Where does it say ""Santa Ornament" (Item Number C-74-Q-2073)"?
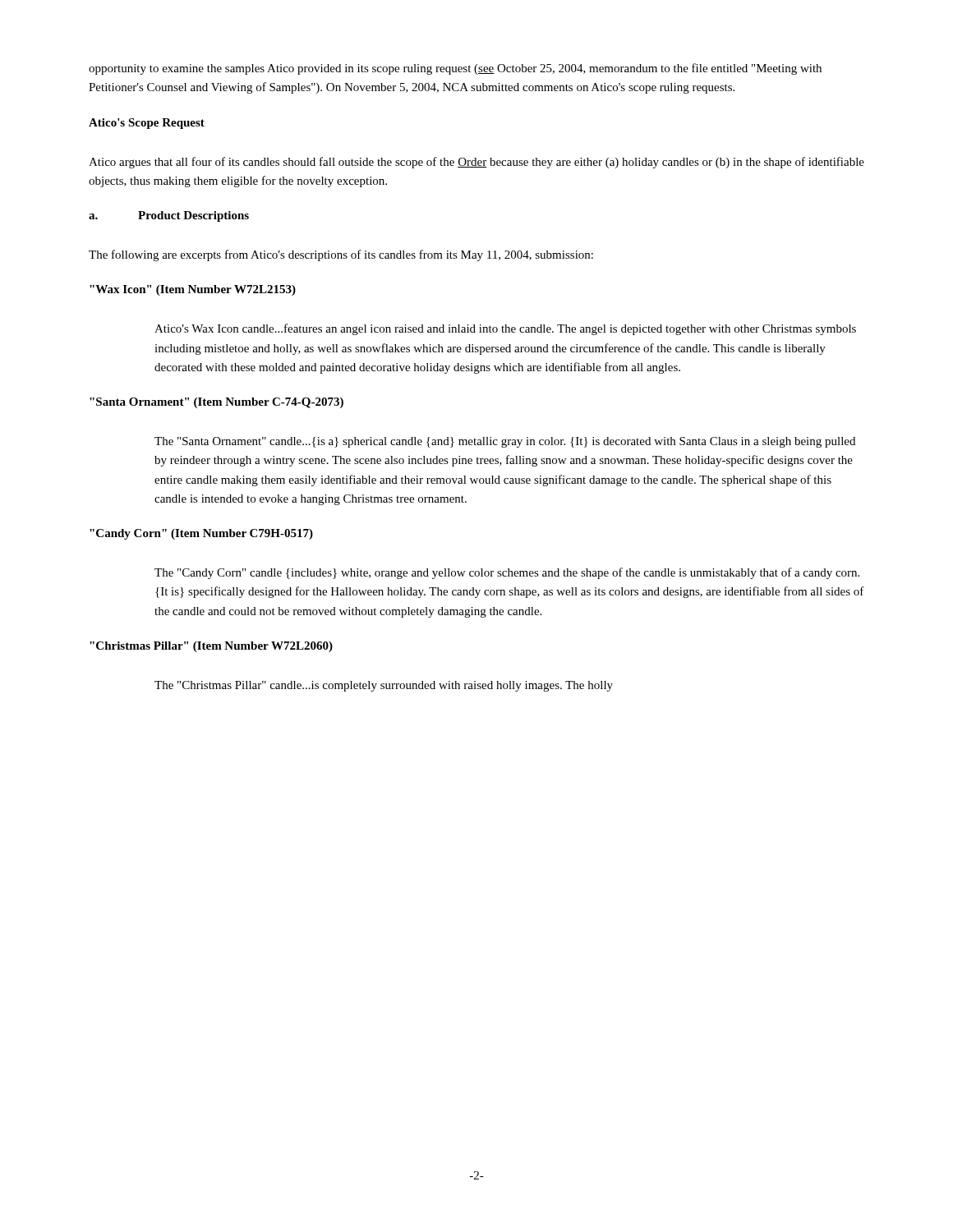Viewport: 953px width, 1232px height. [216, 402]
